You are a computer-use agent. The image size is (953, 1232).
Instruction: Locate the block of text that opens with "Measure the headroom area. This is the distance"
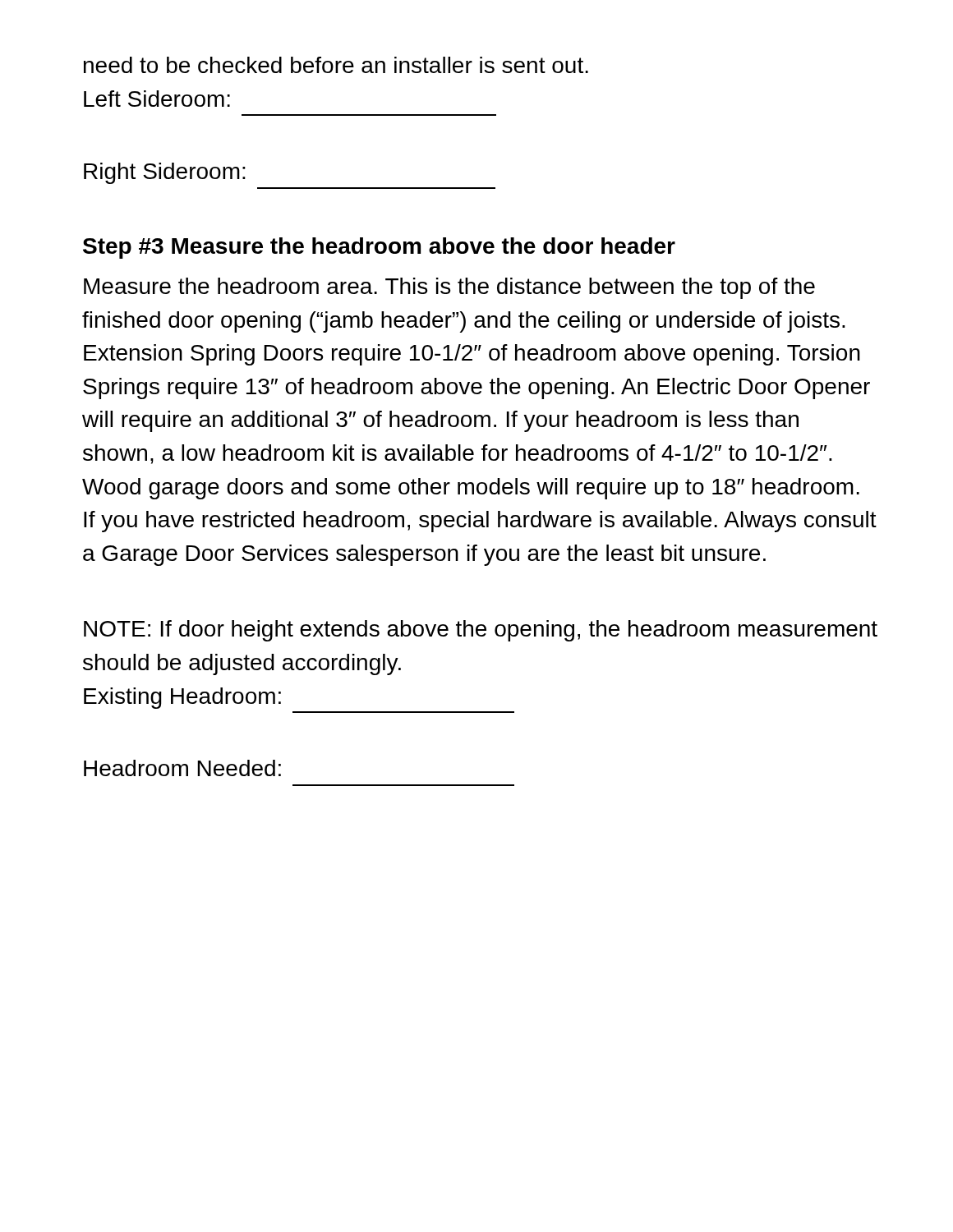pyautogui.click(x=479, y=420)
